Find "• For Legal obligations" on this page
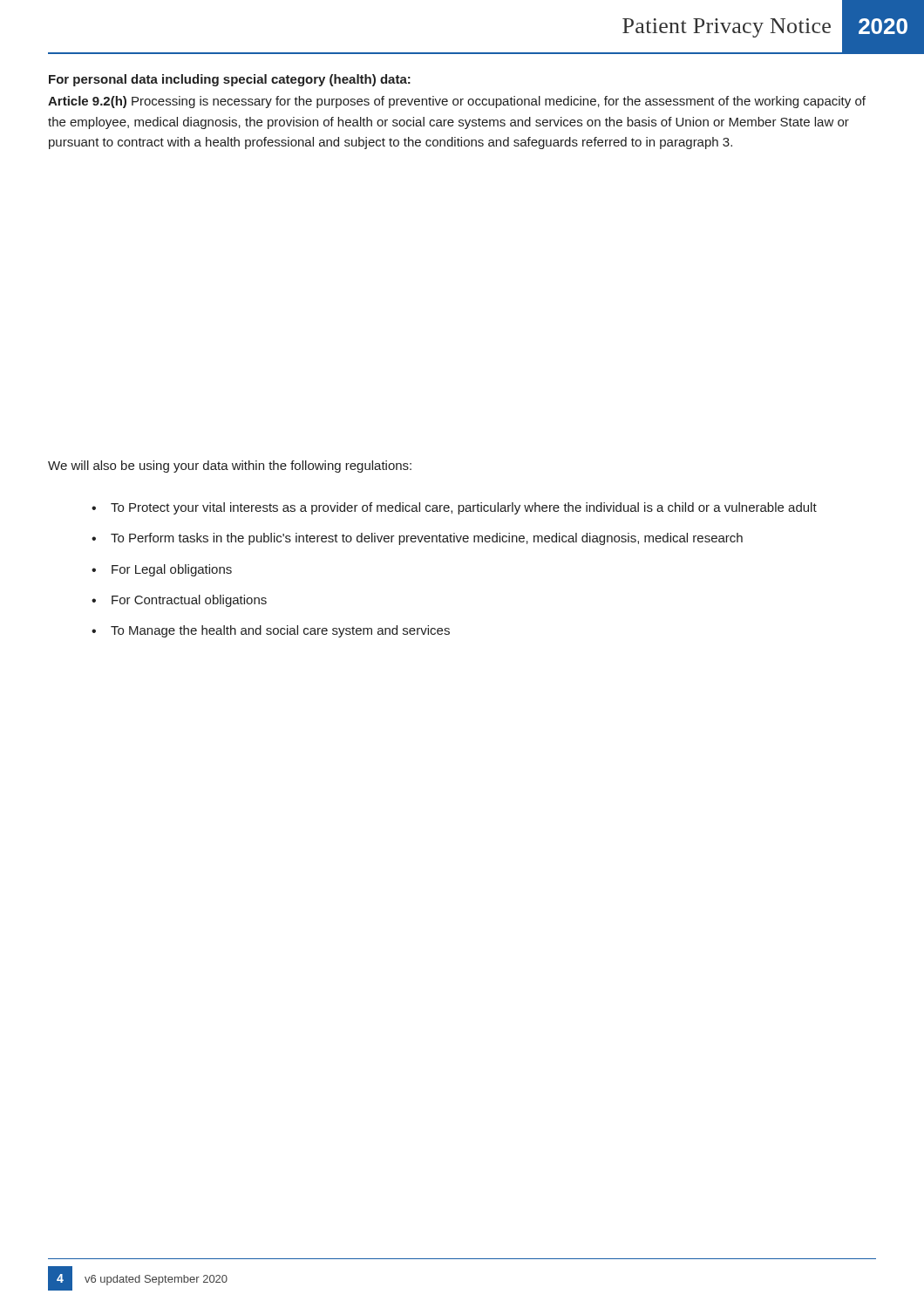Image resolution: width=924 pixels, height=1308 pixels. 162,569
